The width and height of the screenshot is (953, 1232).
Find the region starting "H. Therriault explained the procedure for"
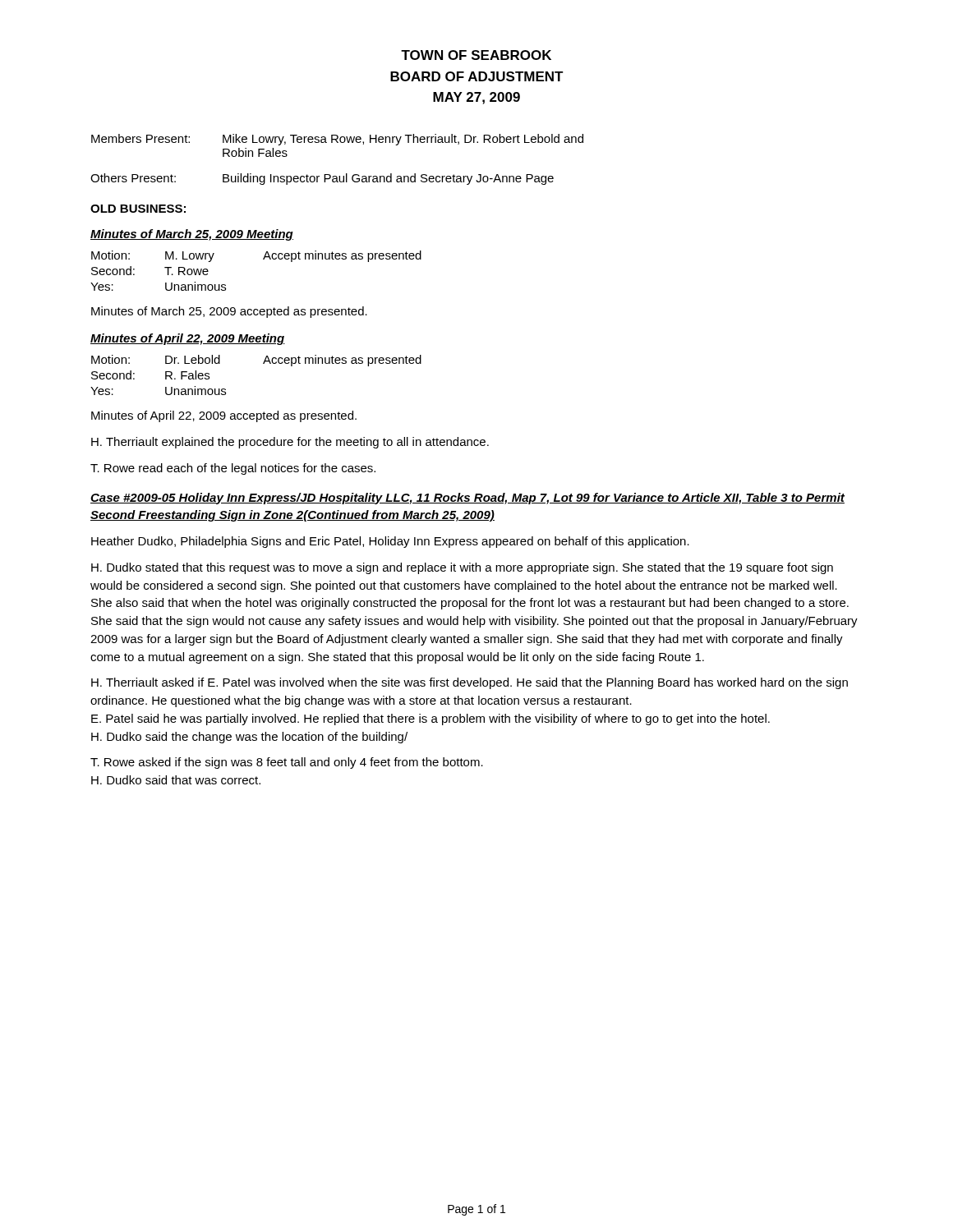coord(290,441)
